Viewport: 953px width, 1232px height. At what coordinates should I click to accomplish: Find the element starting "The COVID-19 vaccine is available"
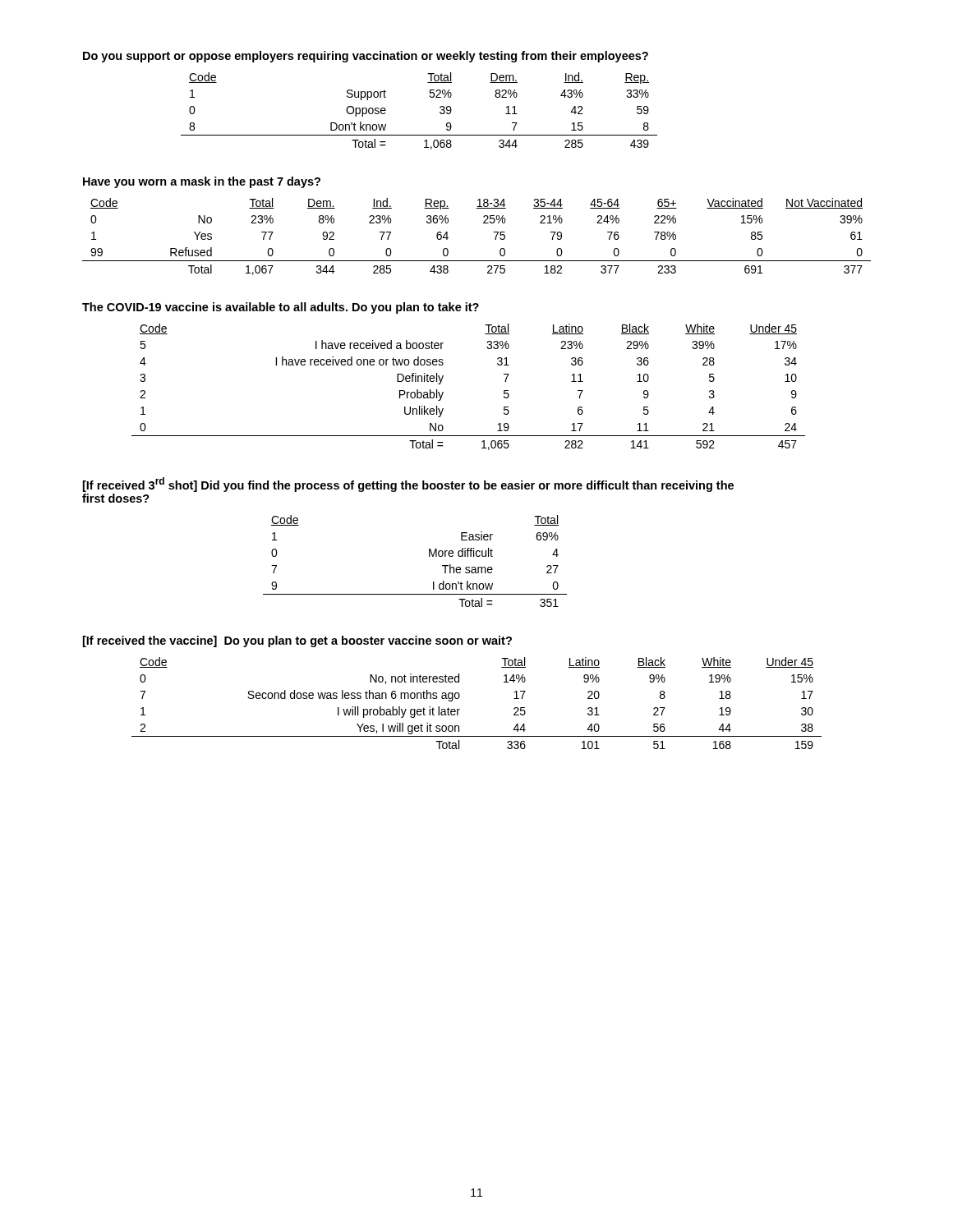(281, 307)
